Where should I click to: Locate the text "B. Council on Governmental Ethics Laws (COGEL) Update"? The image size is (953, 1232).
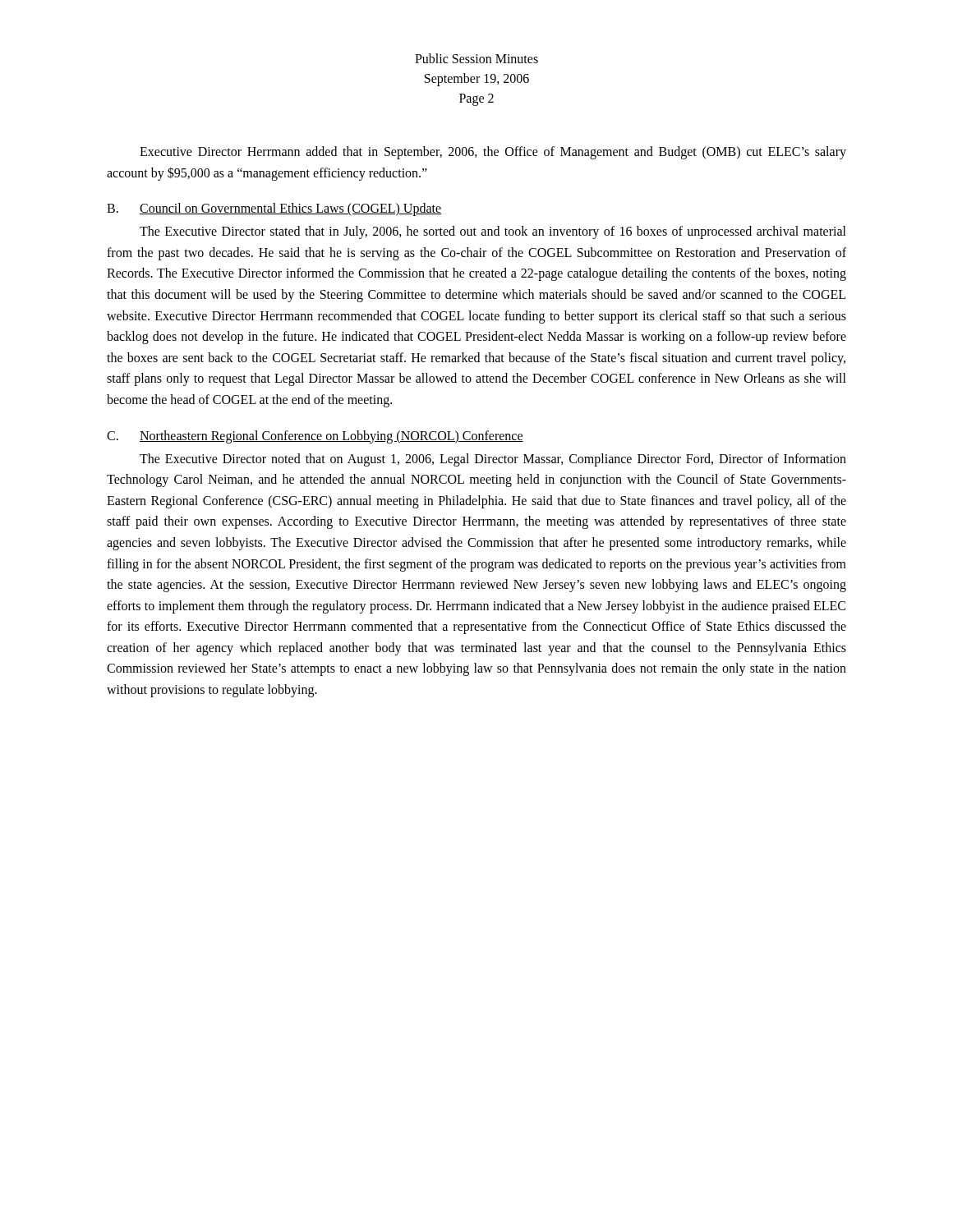coord(274,209)
